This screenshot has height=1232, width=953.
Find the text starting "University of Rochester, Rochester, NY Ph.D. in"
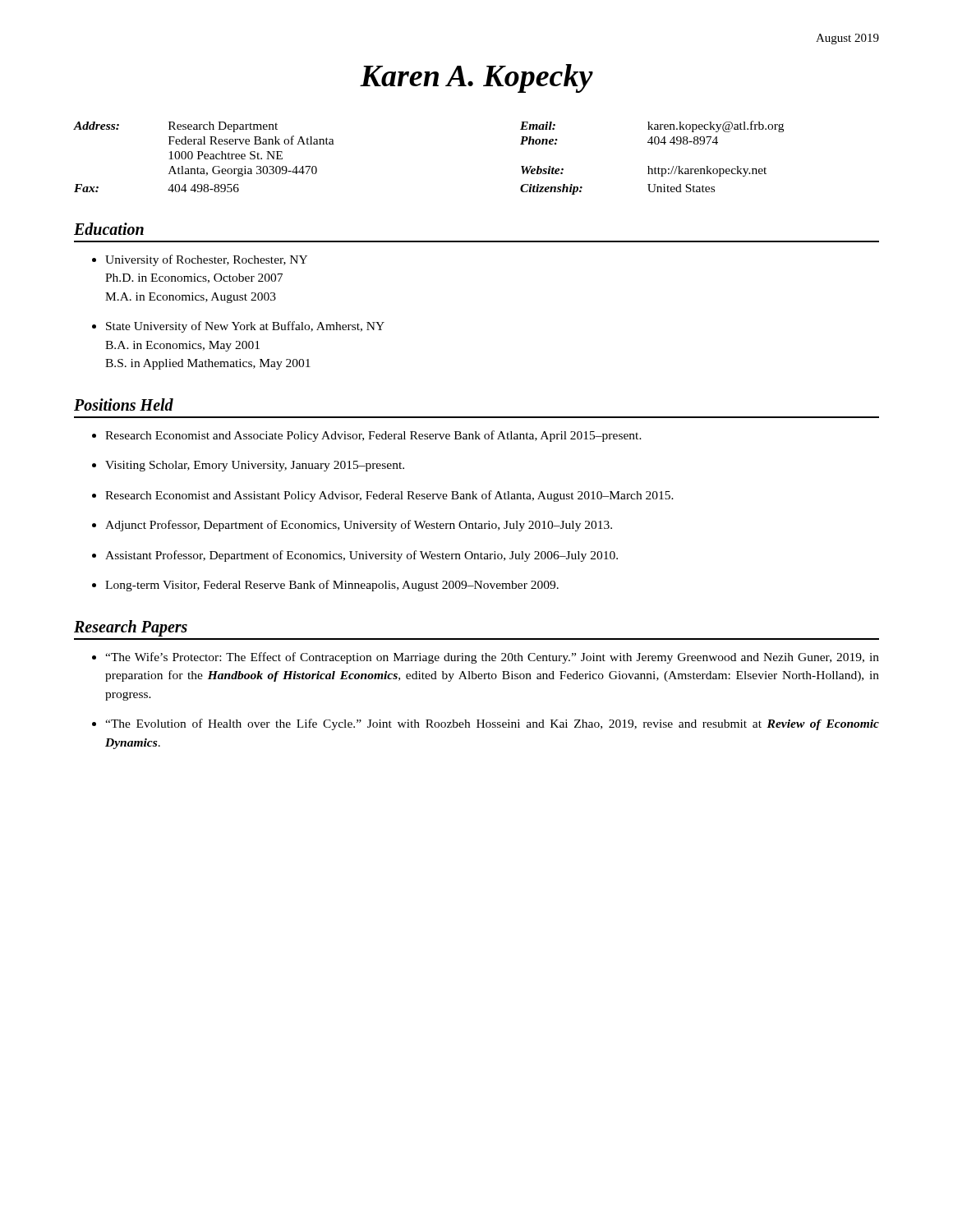206,278
